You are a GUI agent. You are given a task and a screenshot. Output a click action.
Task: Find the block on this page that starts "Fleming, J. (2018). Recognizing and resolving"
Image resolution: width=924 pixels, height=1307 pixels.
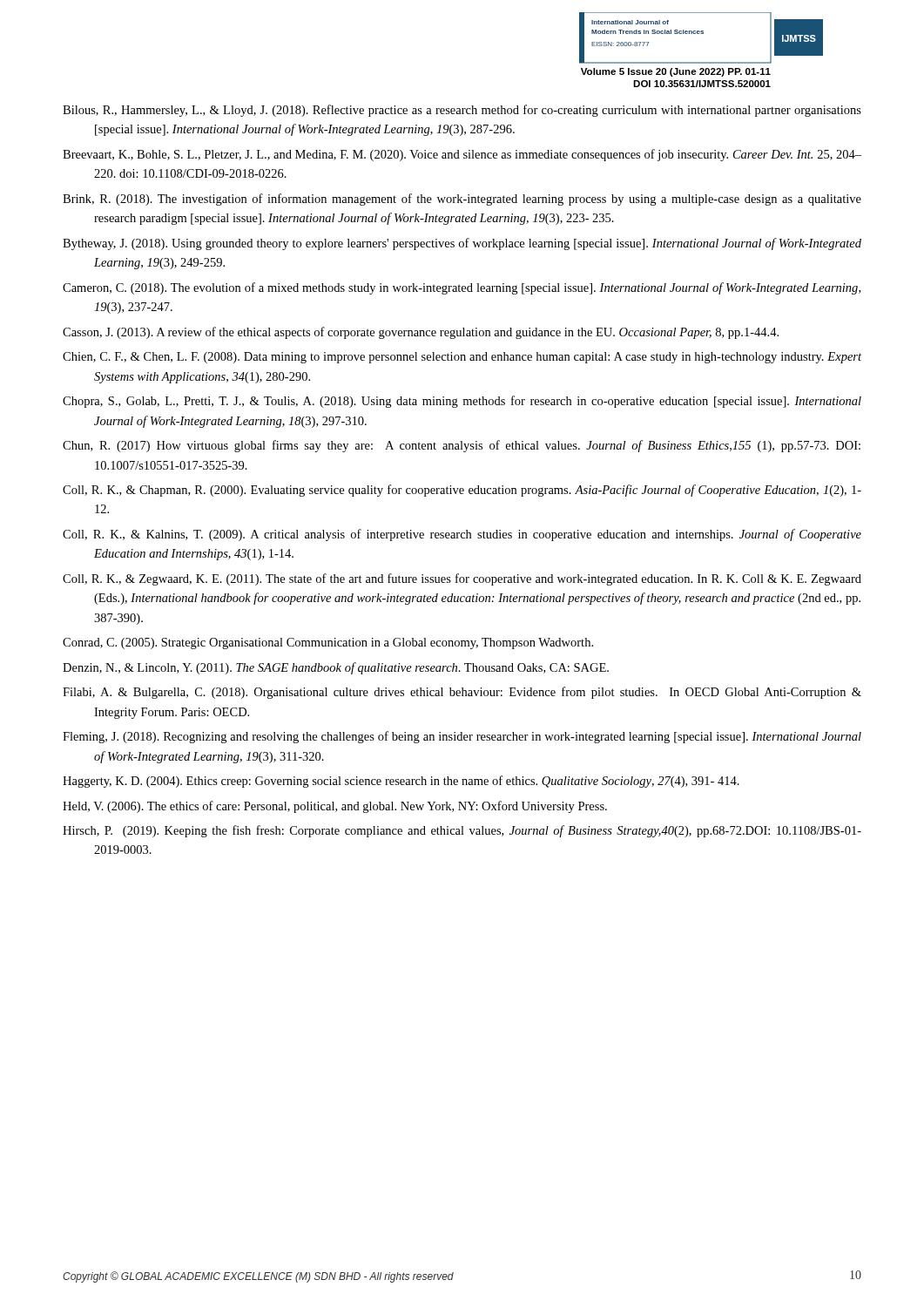point(462,746)
